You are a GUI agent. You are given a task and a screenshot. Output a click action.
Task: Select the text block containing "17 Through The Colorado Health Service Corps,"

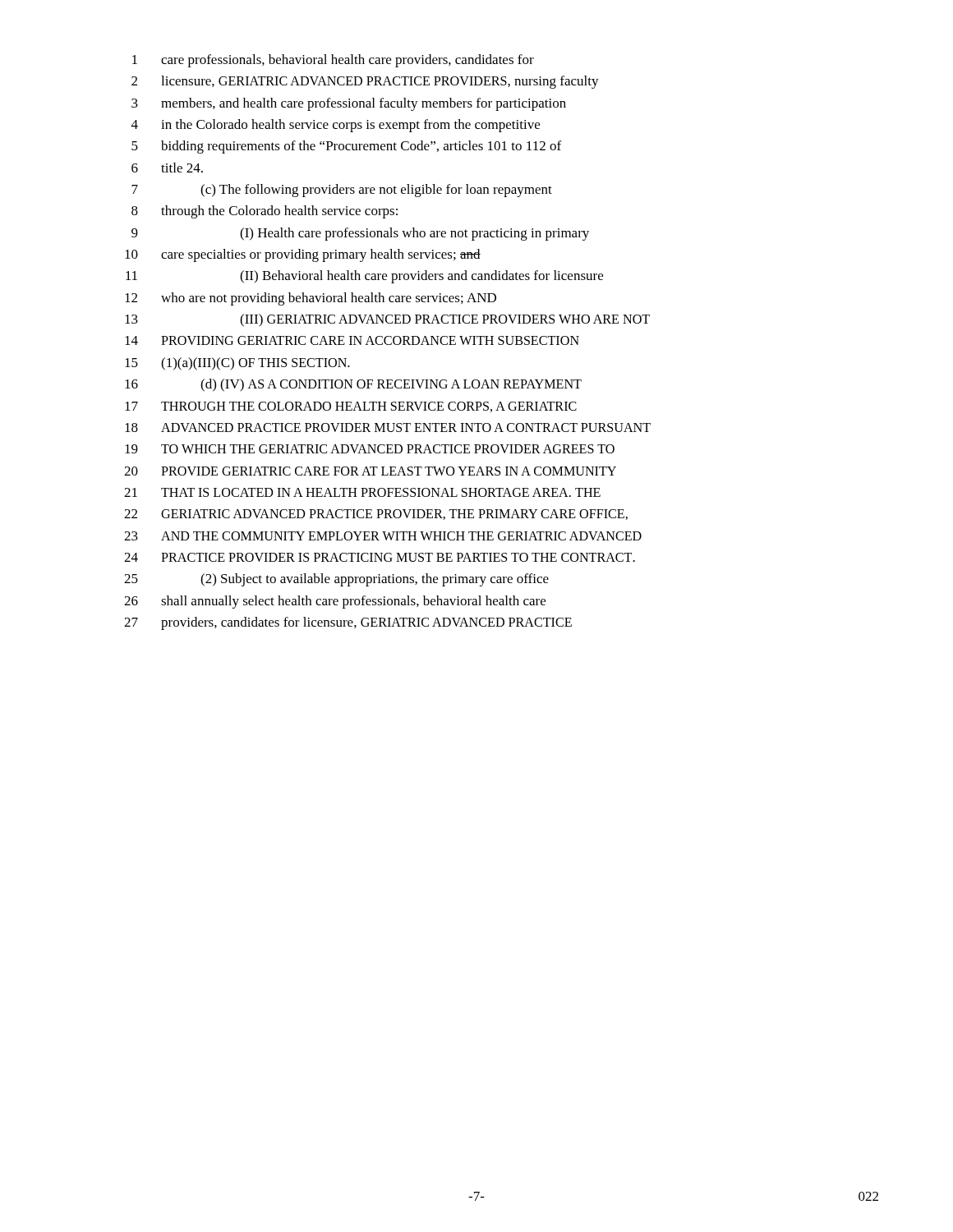[x=489, y=406]
